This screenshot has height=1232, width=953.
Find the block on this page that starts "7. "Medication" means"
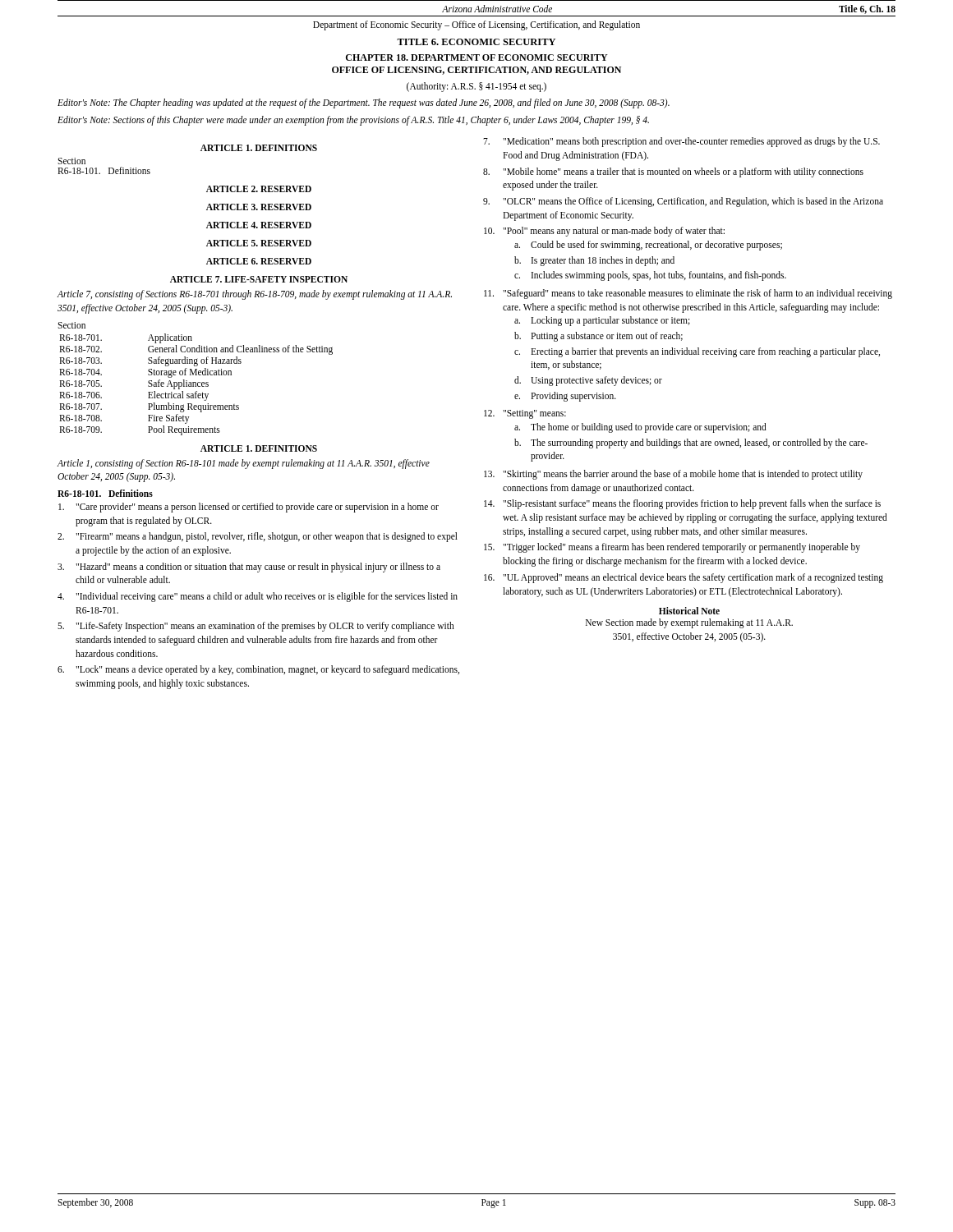[689, 149]
